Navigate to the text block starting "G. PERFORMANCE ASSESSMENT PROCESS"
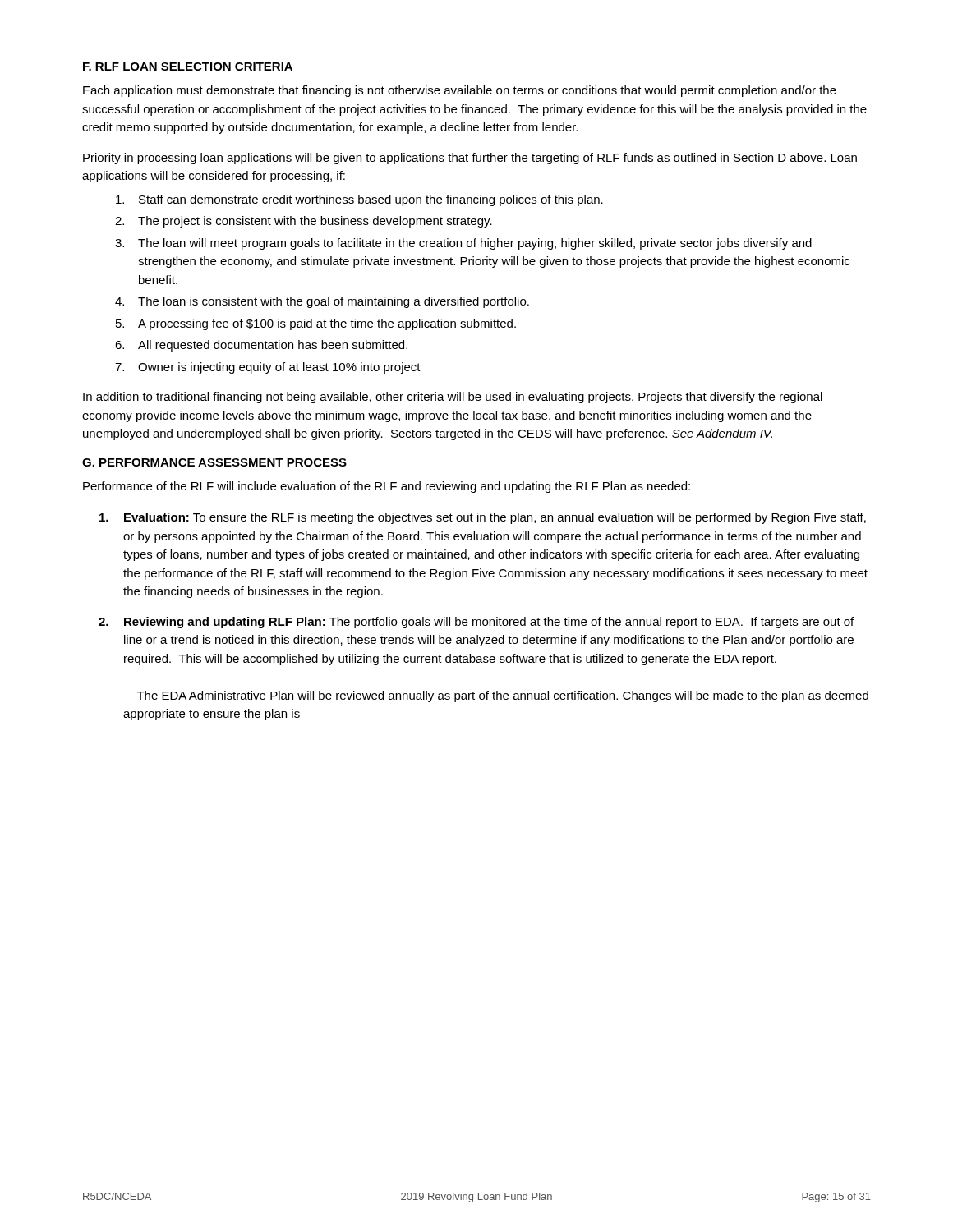 click(x=214, y=462)
